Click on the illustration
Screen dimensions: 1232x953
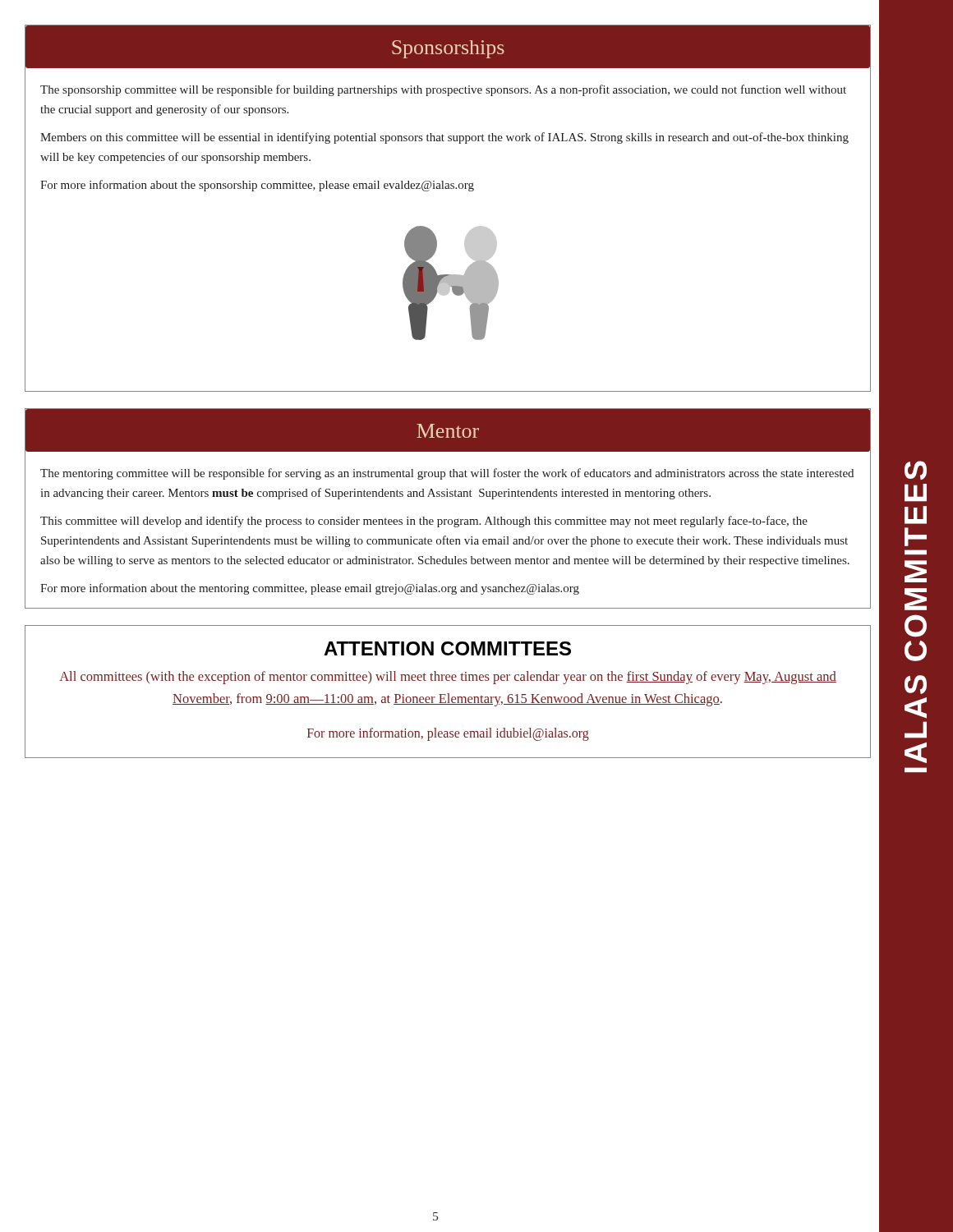point(448,292)
